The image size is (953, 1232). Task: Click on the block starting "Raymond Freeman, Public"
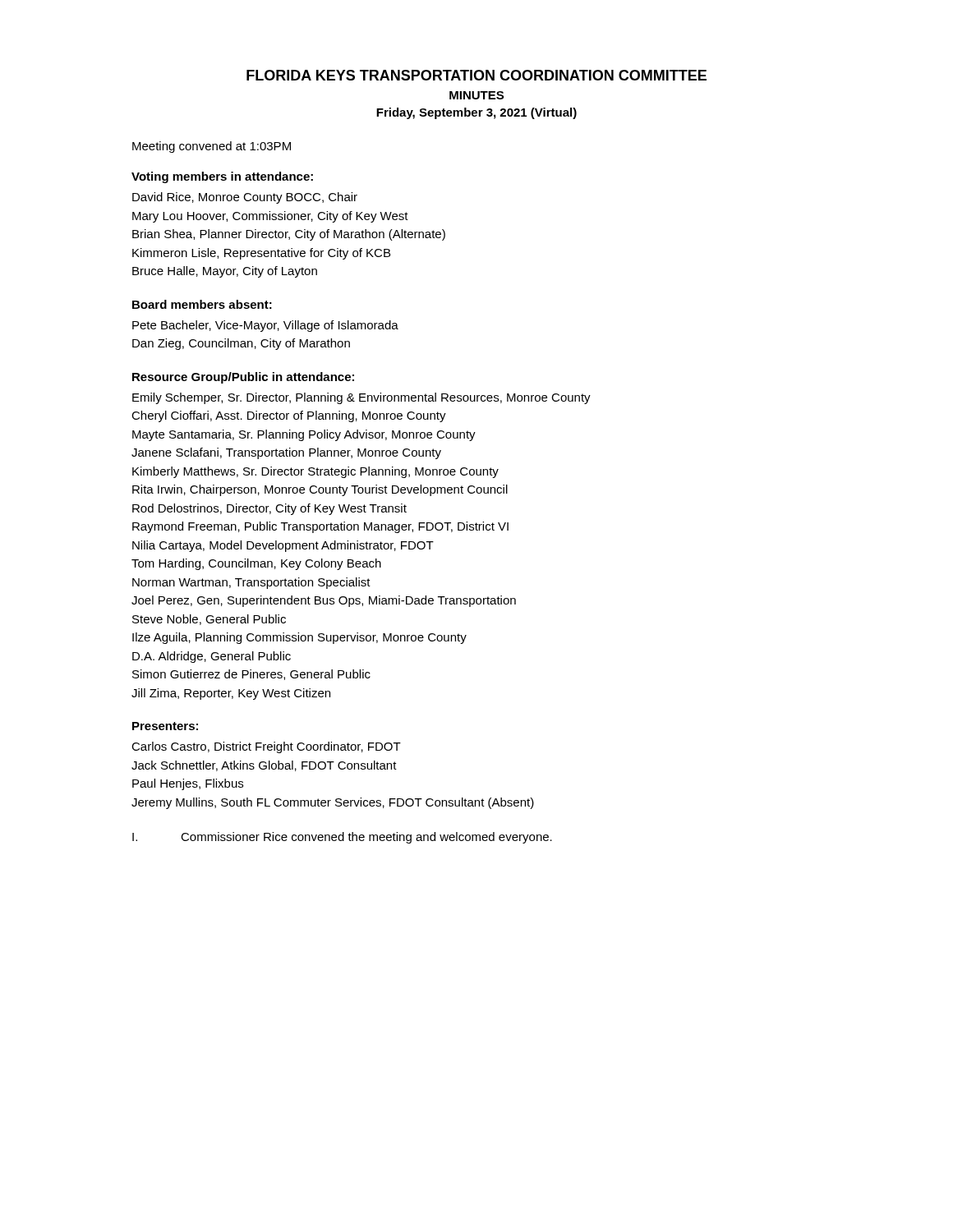click(320, 526)
